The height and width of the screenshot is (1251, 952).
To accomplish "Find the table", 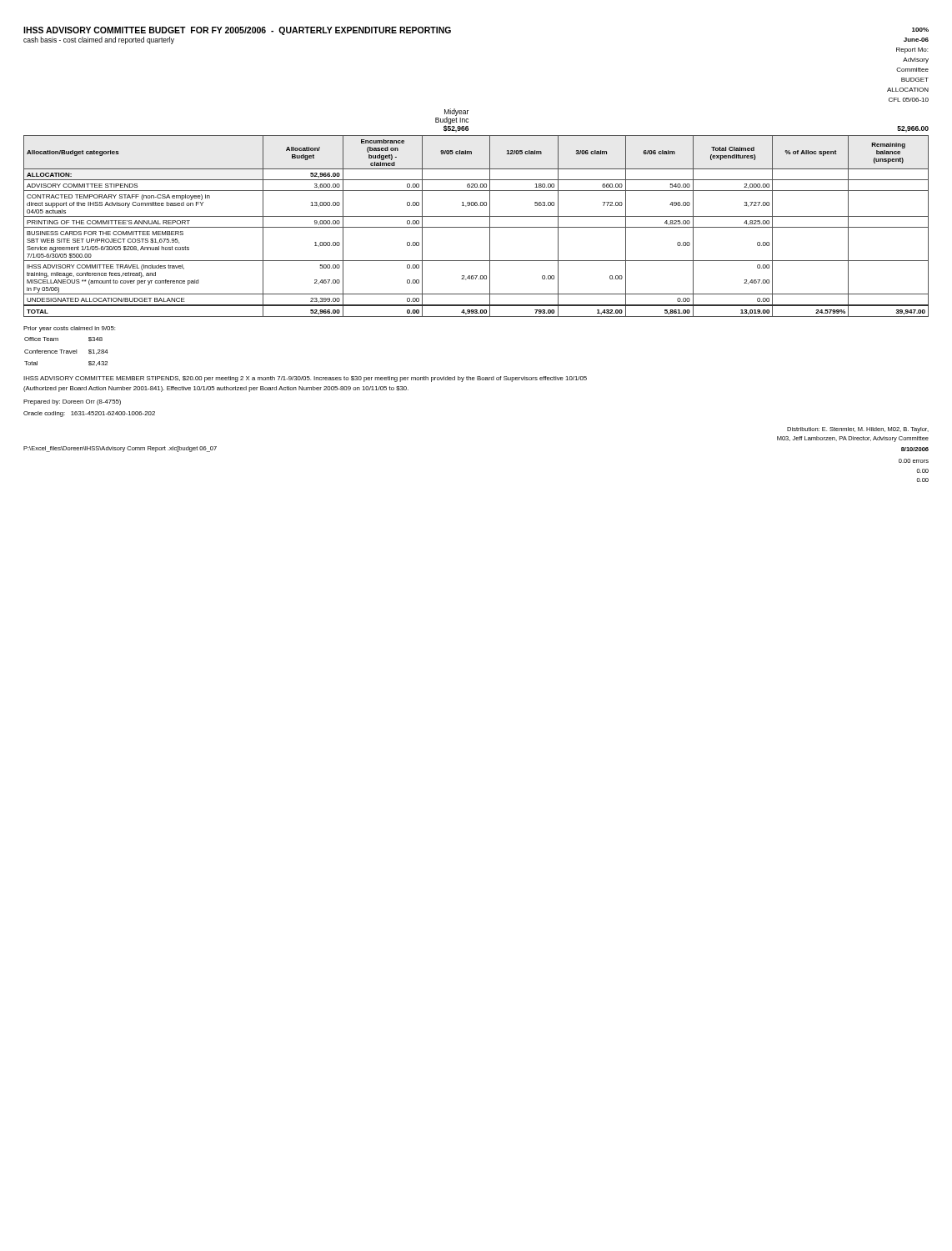I will click(x=476, y=226).
